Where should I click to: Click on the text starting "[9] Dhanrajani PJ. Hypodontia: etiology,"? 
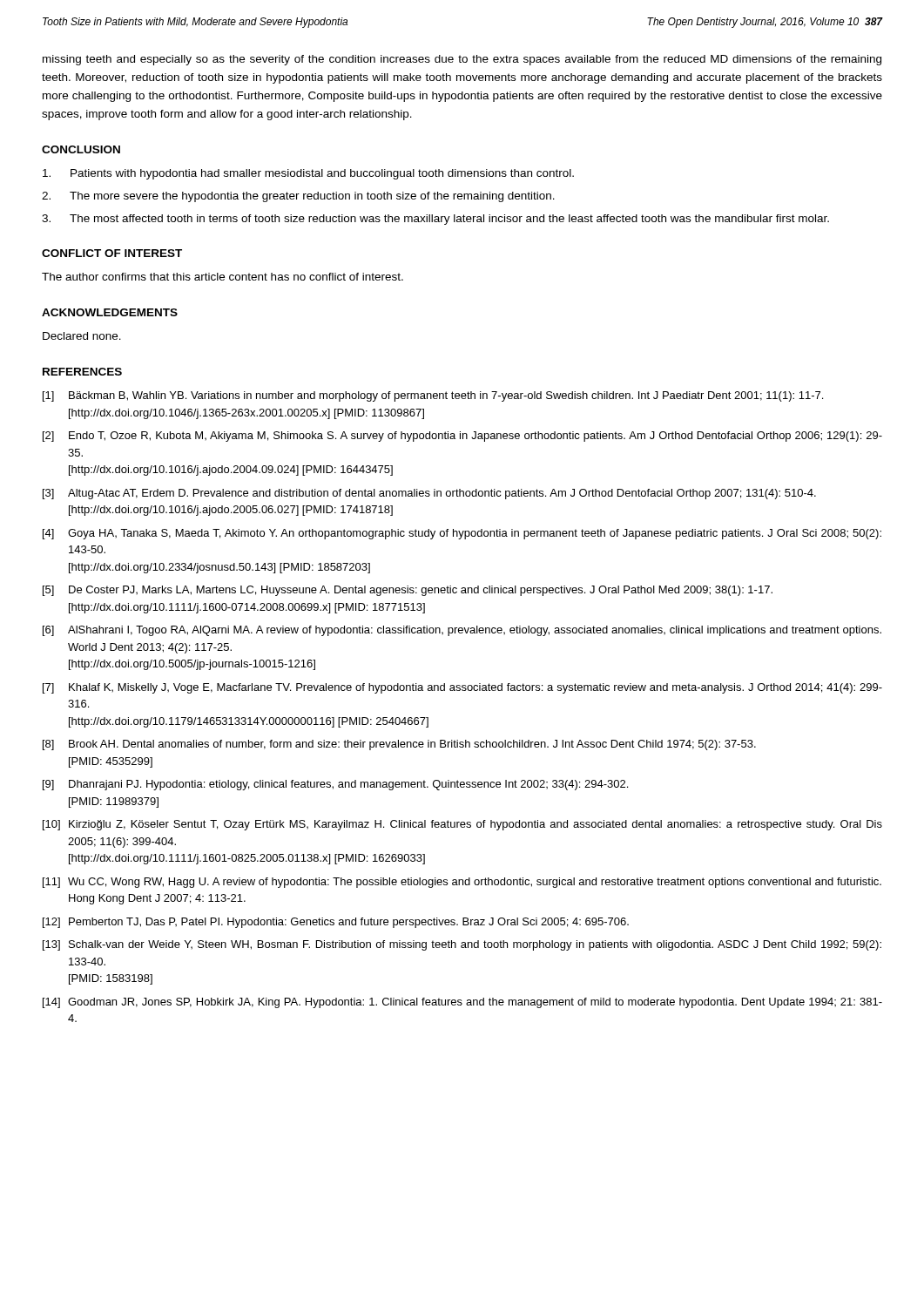(x=462, y=793)
